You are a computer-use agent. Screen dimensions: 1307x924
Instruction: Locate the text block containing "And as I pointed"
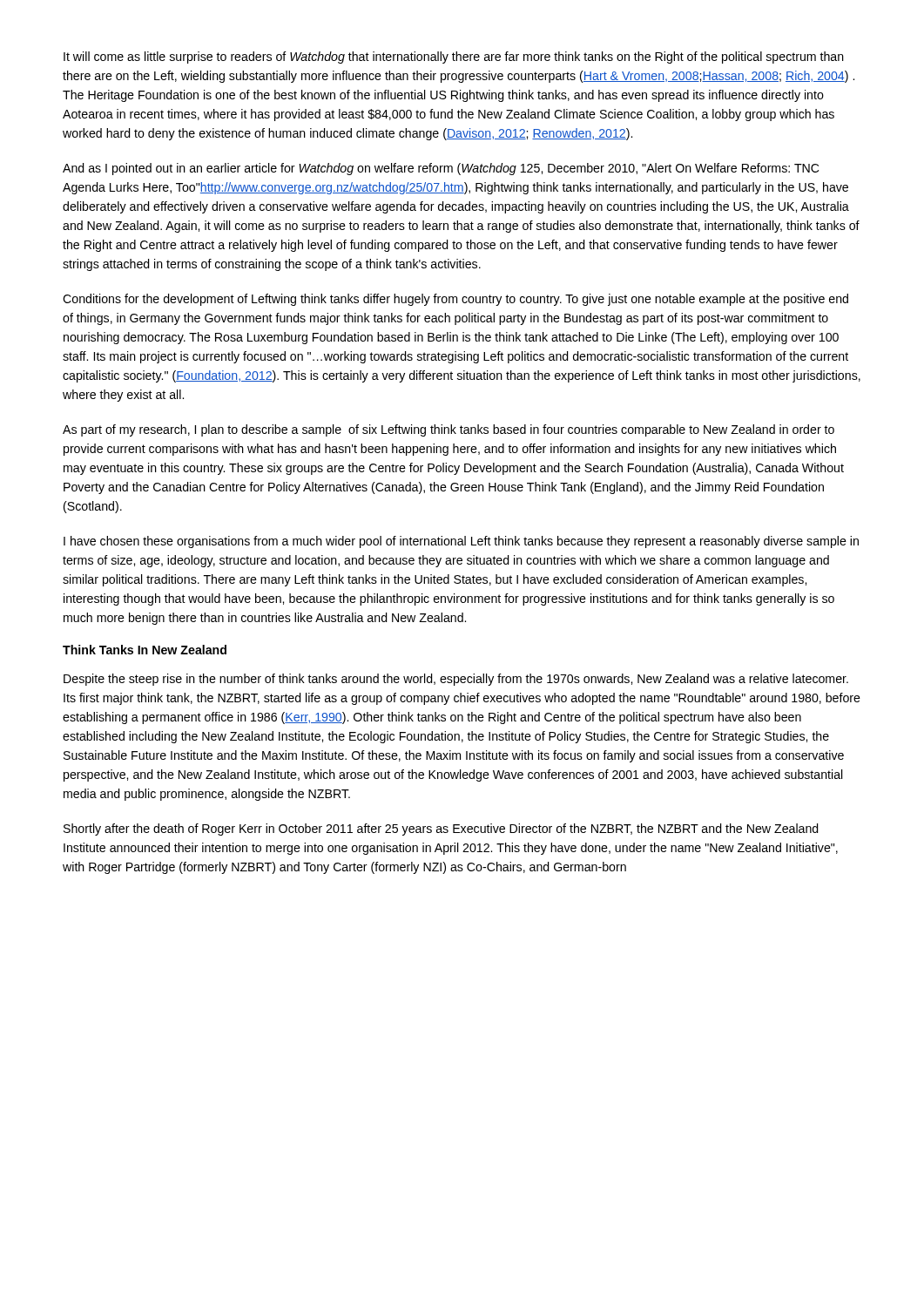(x=461, y=216)
